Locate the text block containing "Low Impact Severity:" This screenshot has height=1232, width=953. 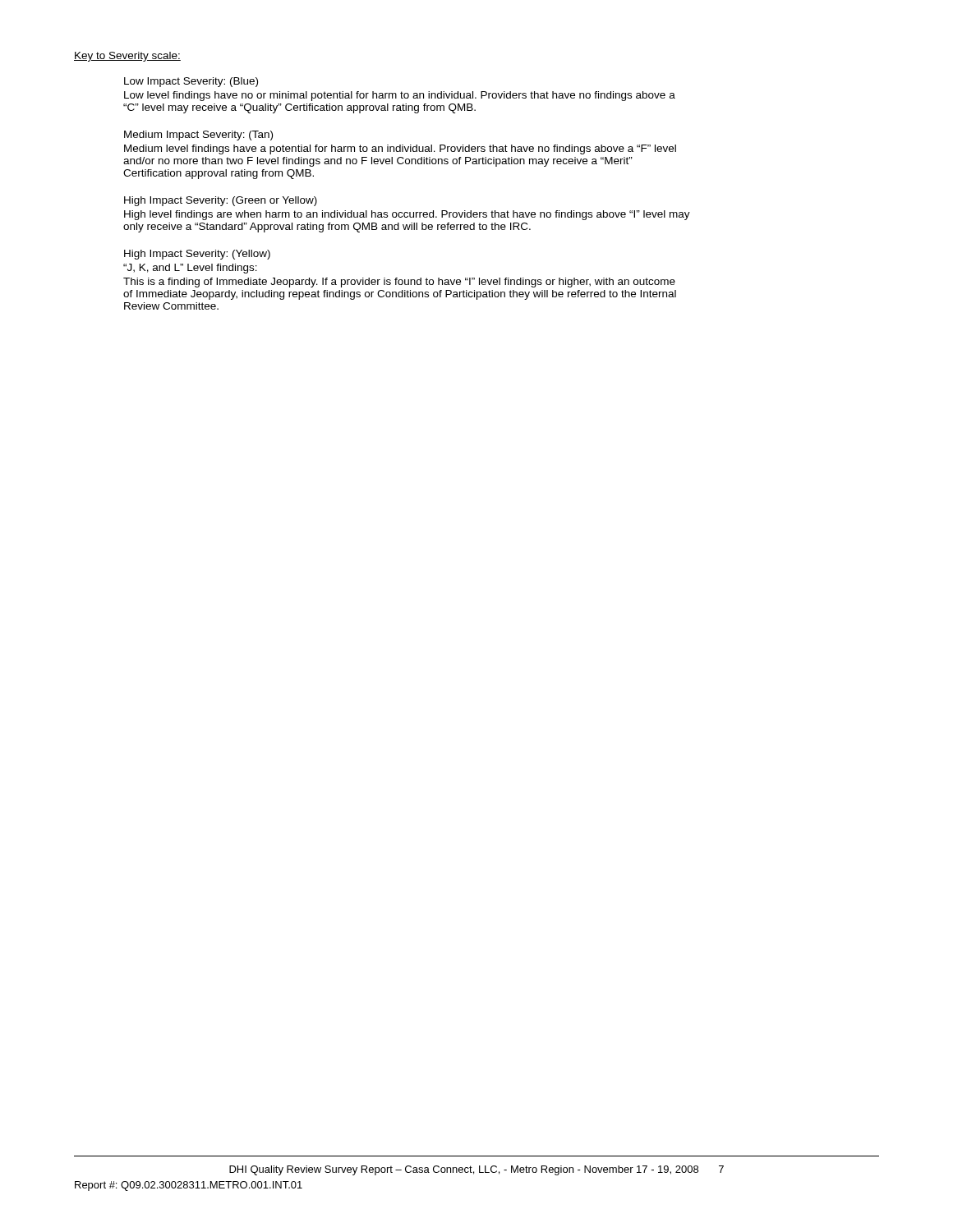(x=501, y=94)
